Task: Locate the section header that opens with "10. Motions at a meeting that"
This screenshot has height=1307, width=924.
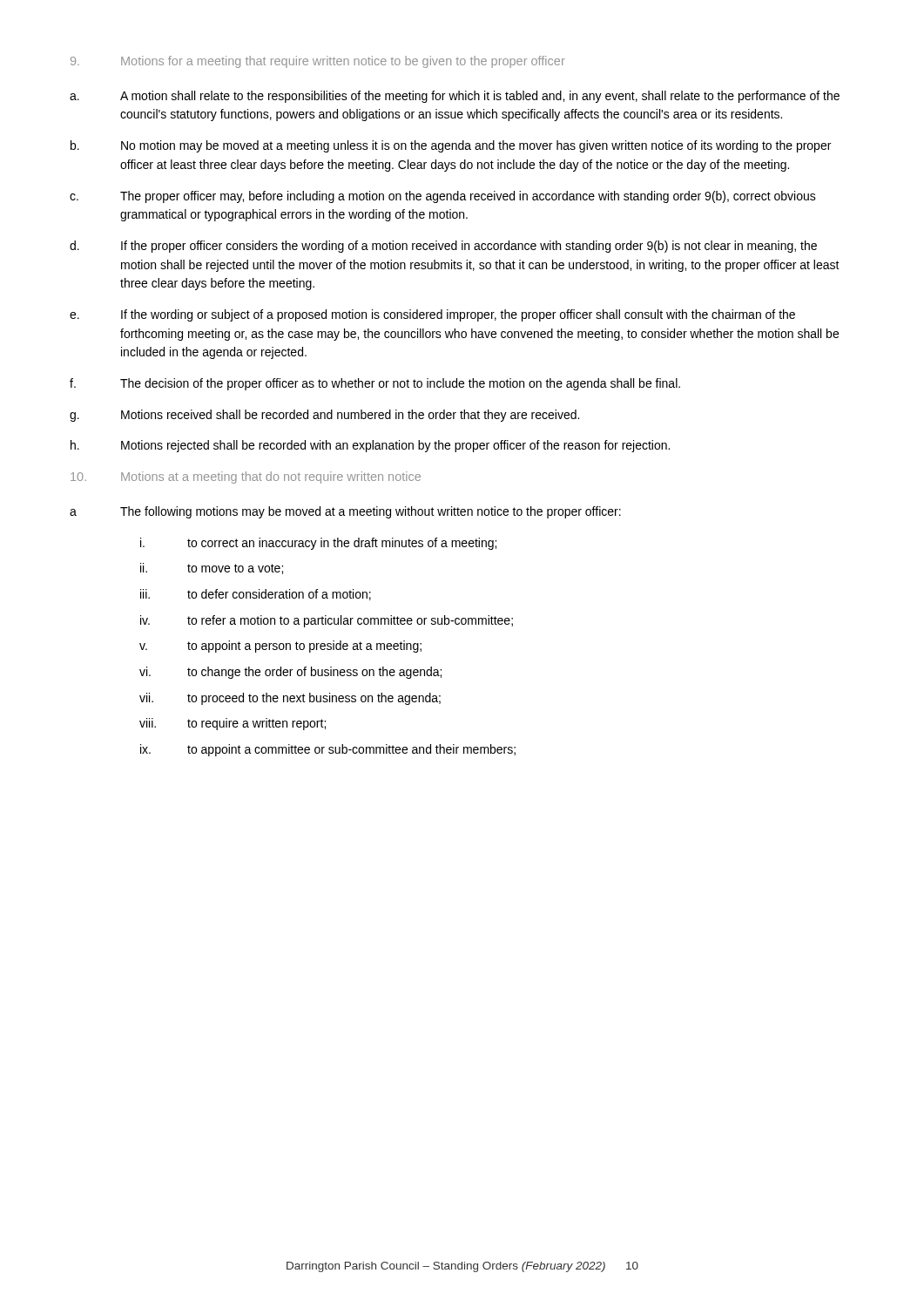Action: [x=246, y=477]
